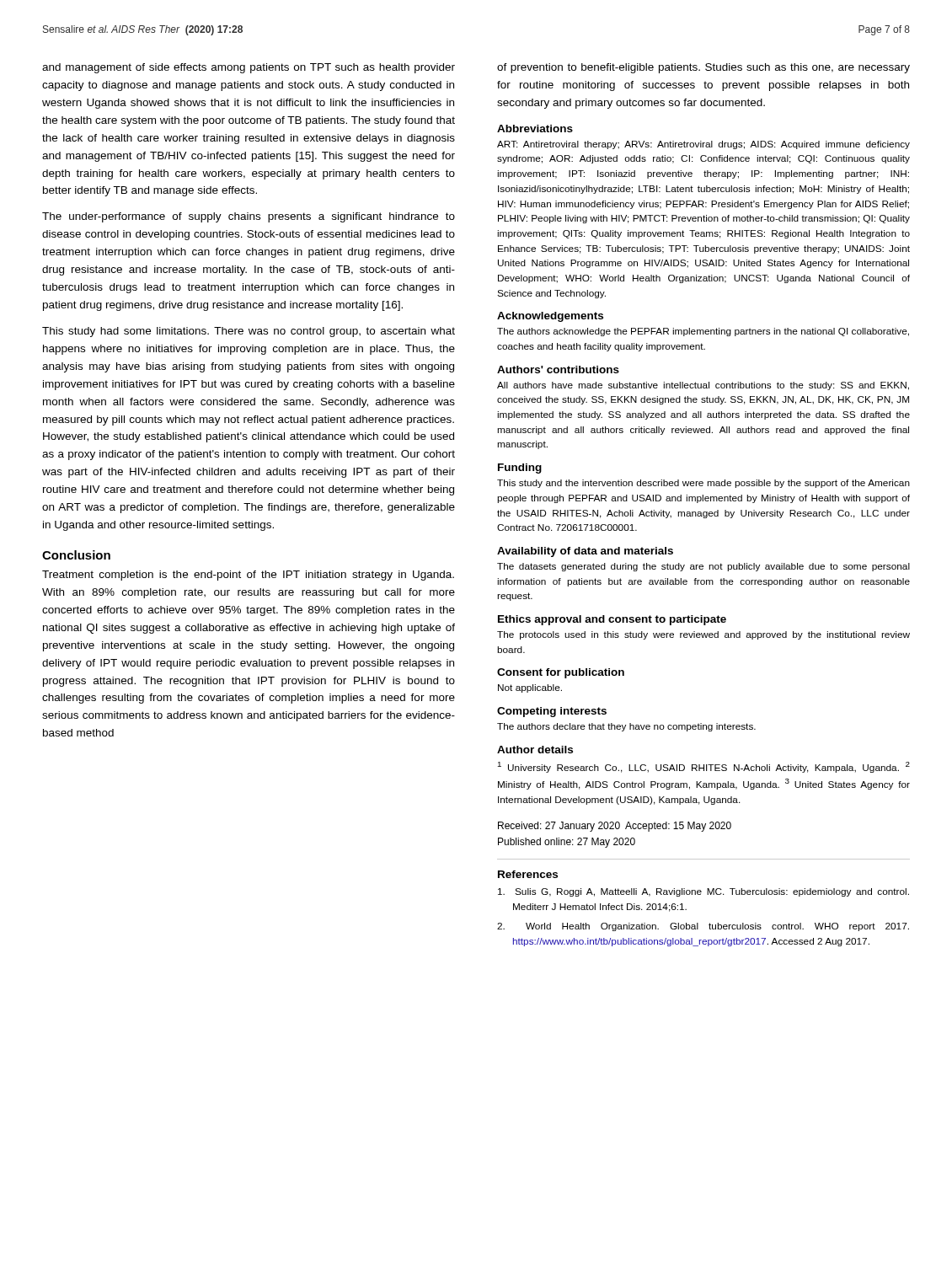Image resolution: width=952 pixels, height=1264 pixels.
Task: Select the text block with the text "The authors declare that"
Action: (x=703, y=727)
